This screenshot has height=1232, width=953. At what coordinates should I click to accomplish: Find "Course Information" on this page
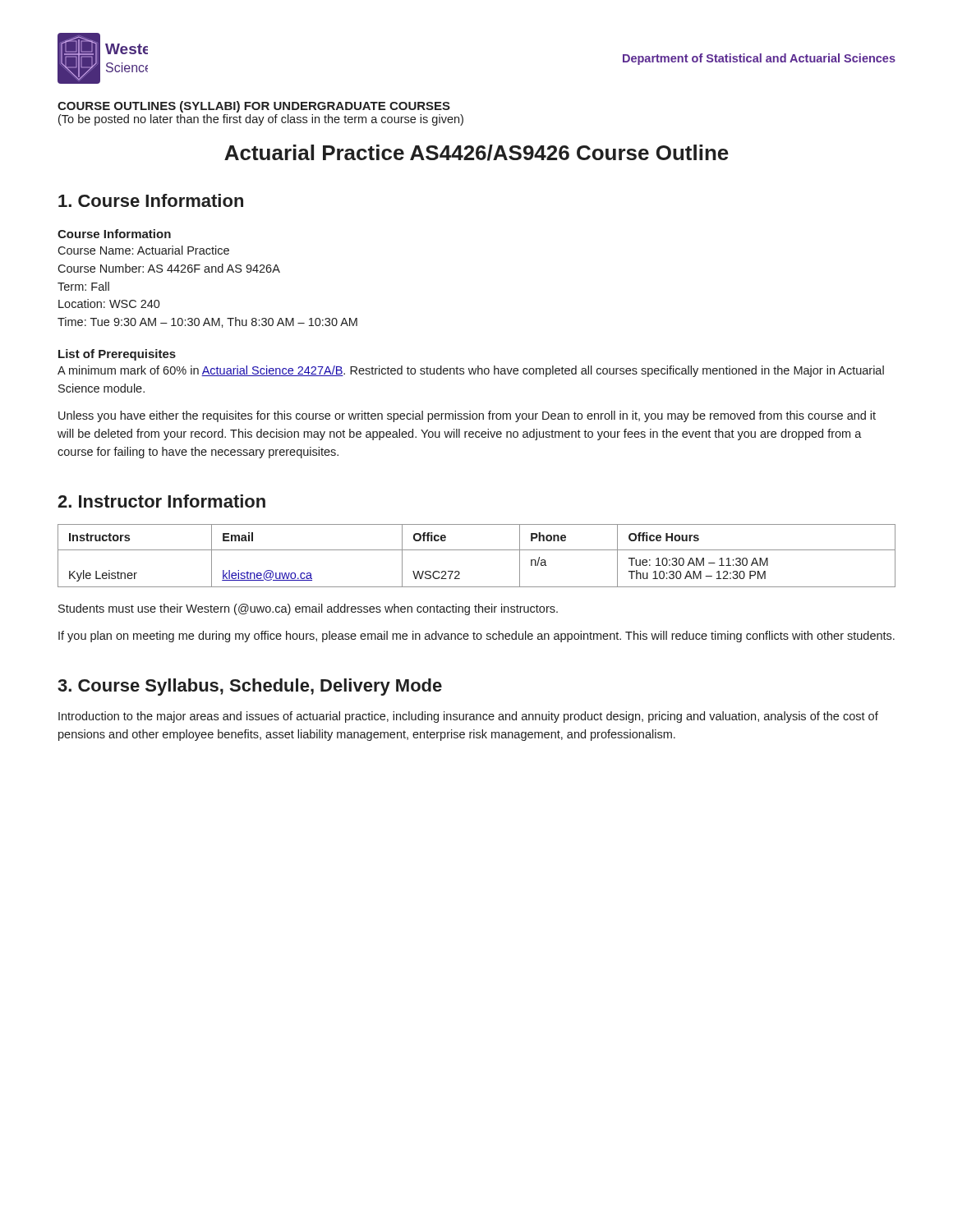tap(114, 234)
